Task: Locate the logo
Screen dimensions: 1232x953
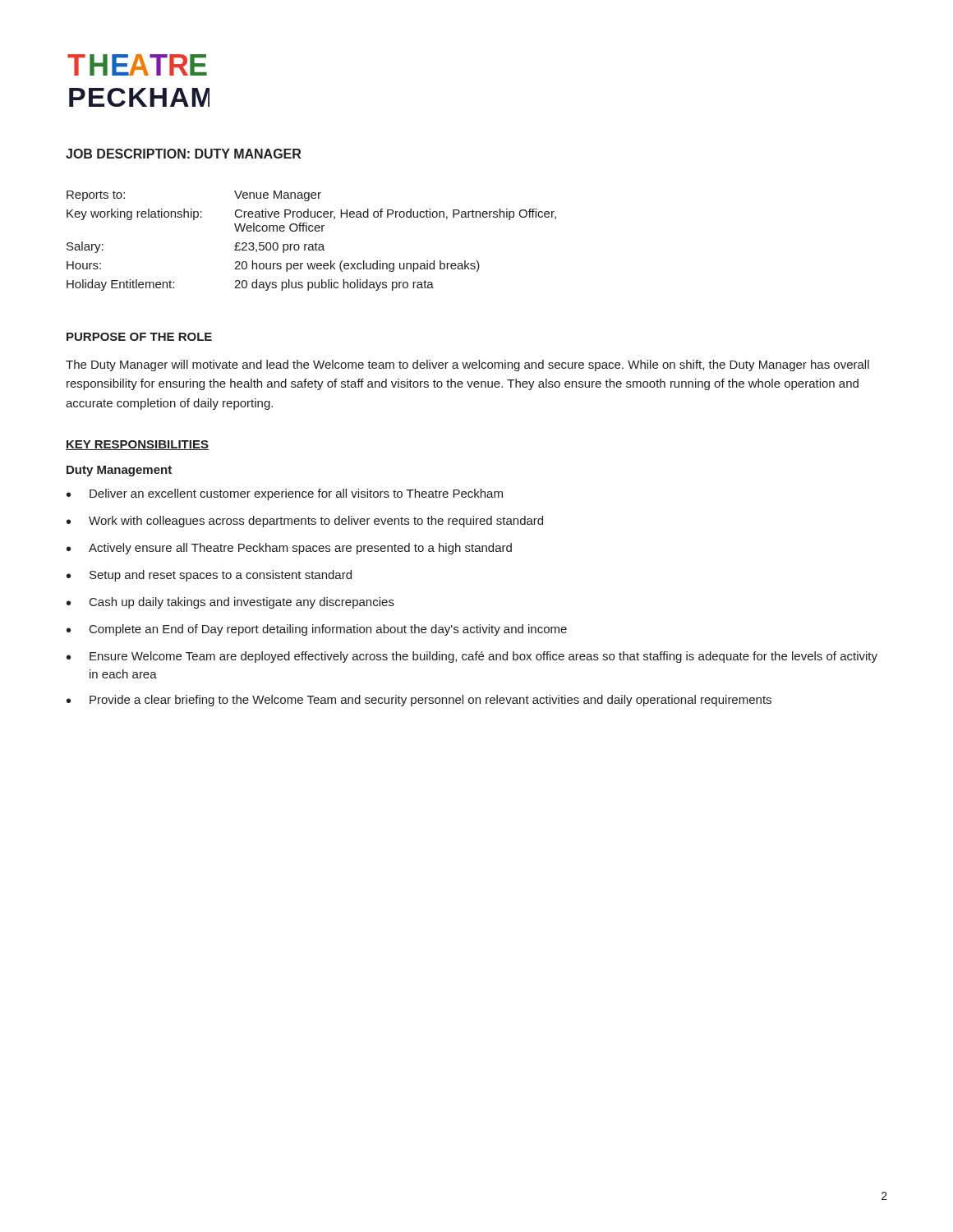Action: click(476, 79)
